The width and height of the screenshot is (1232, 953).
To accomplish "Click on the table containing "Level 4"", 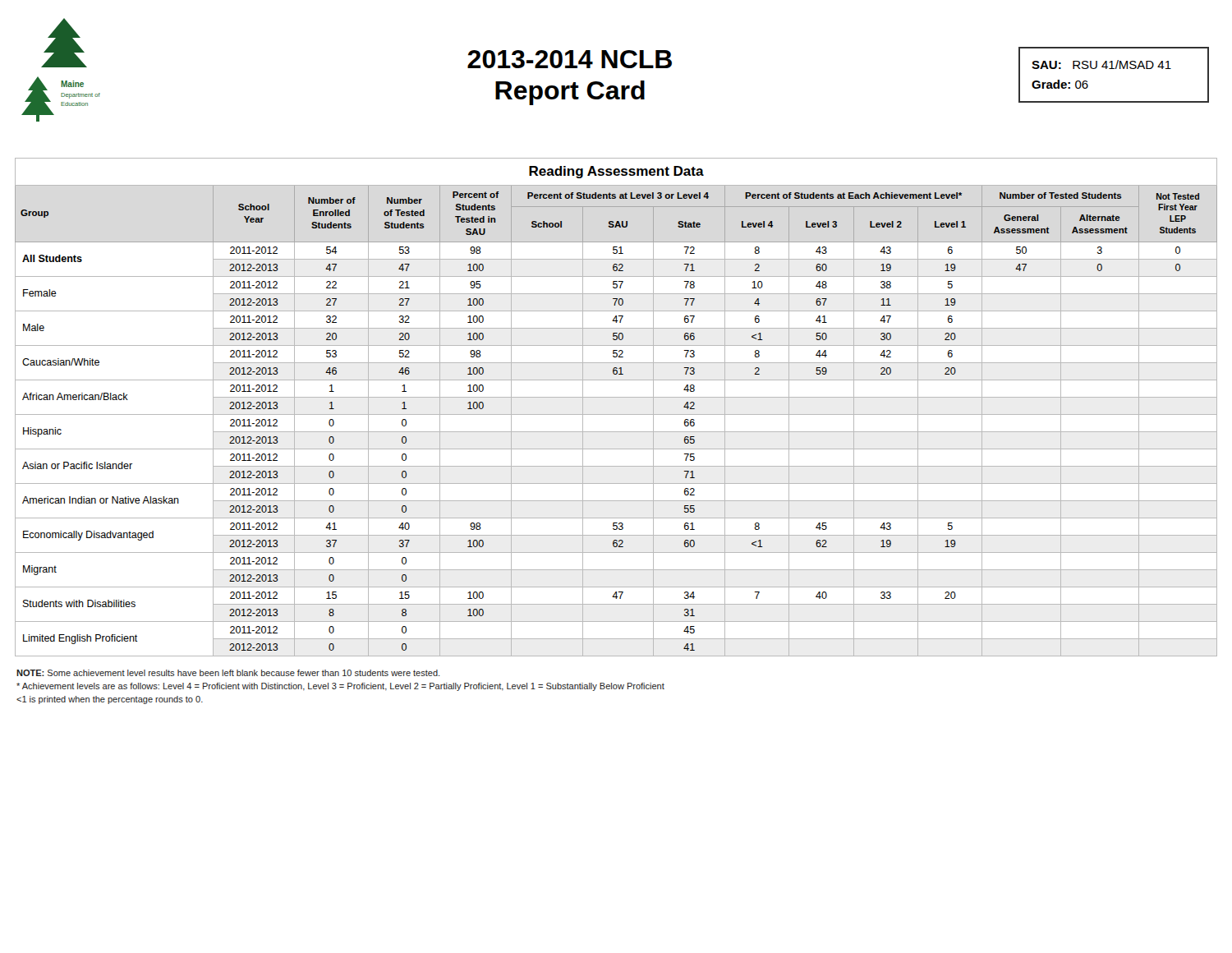I will (616, 407).
